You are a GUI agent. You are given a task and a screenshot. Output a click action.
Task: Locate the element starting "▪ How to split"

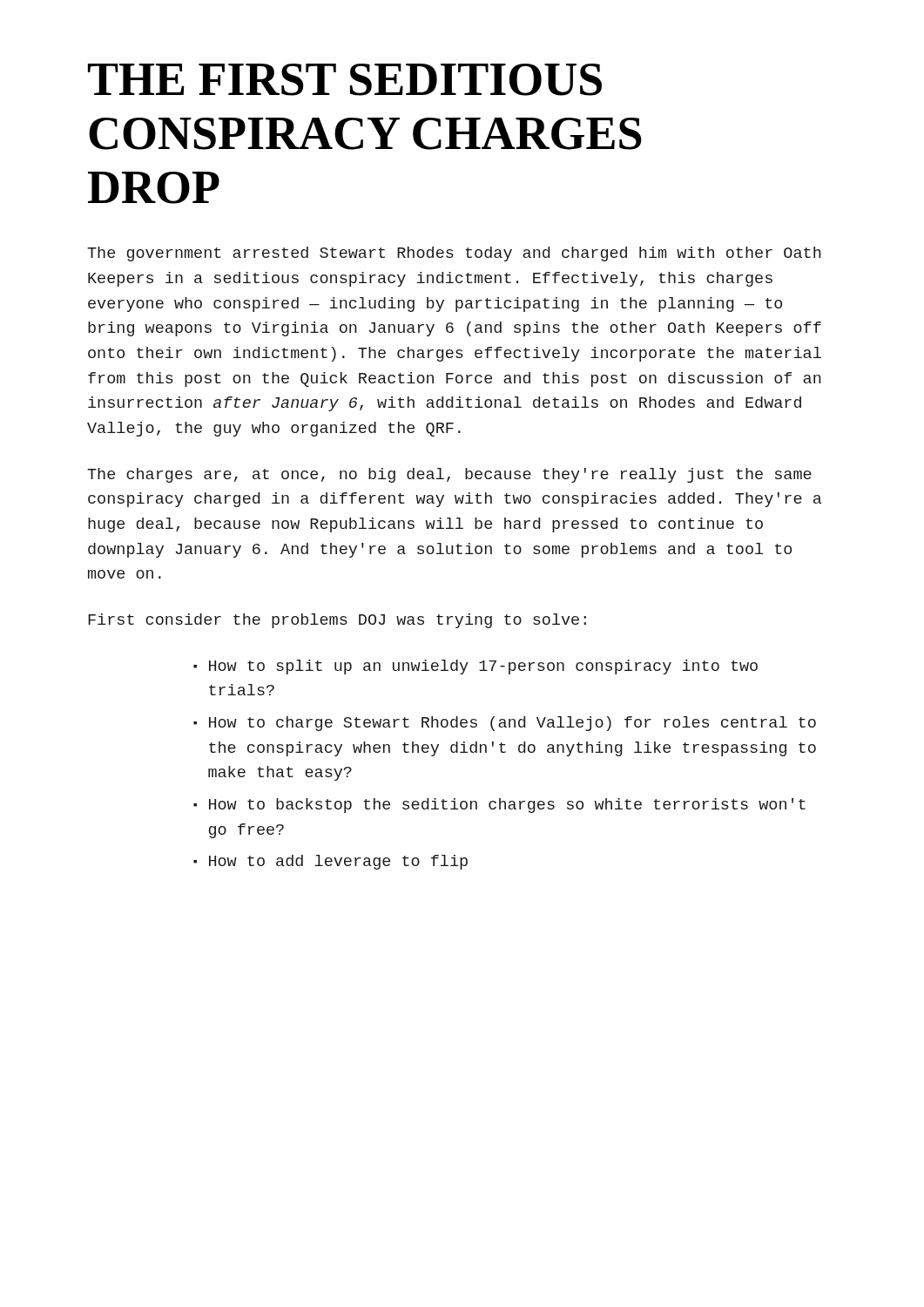pyautogui.click(x=514, y=680)
